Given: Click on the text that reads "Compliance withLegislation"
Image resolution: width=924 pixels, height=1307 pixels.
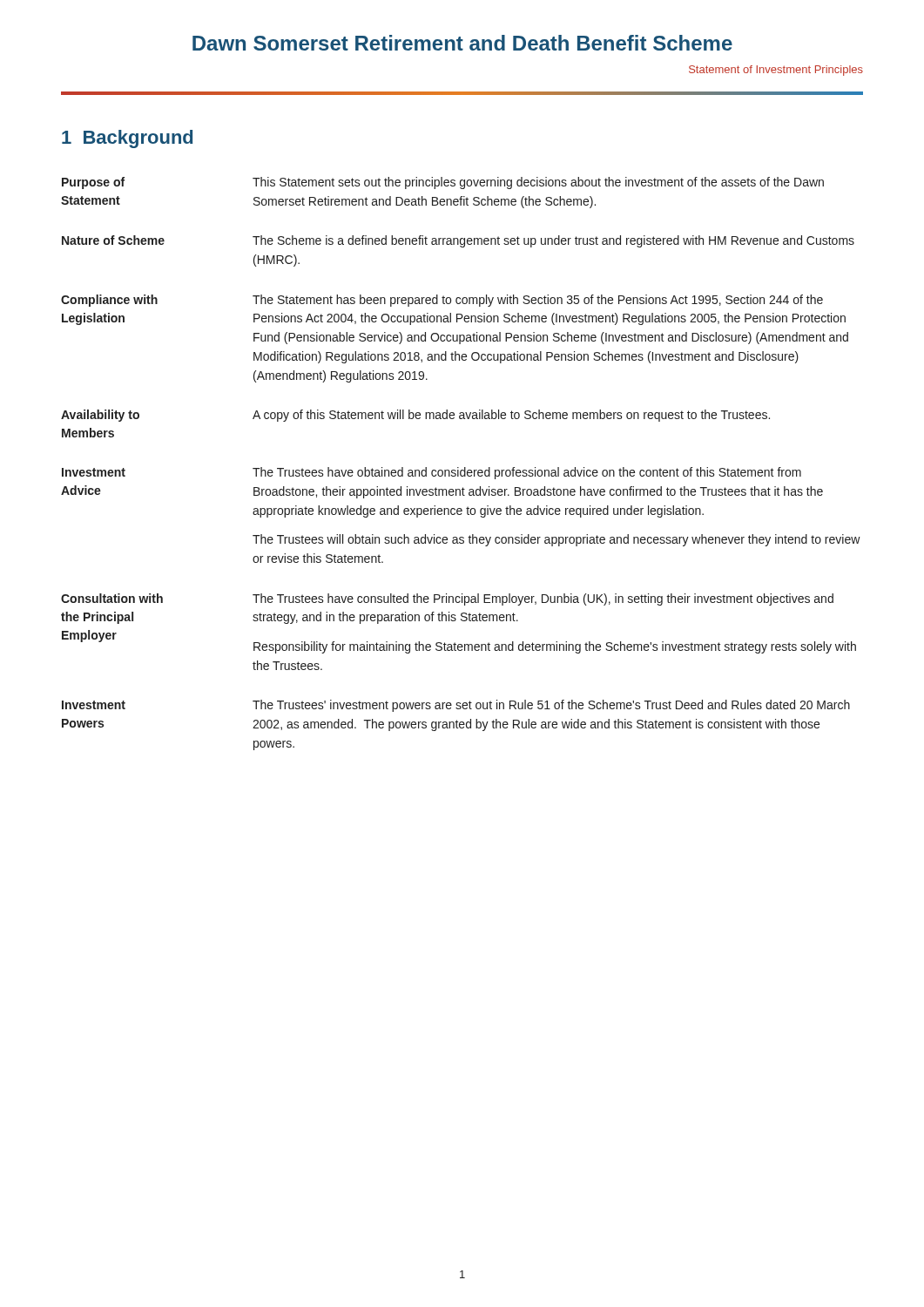Looking at the screenshot, I should point(109,309).
